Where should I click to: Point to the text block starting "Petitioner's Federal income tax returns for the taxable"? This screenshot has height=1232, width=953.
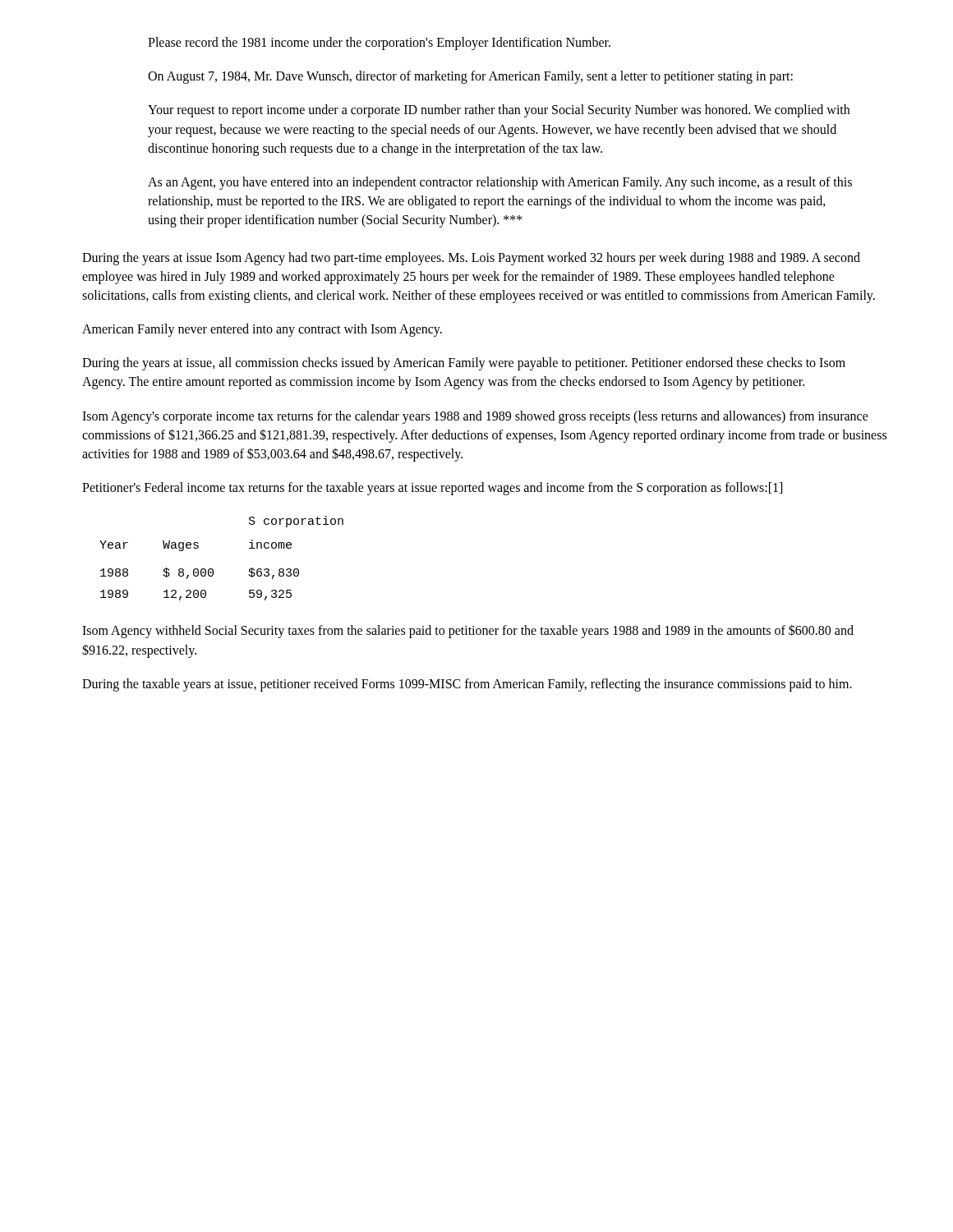(485, 488)
